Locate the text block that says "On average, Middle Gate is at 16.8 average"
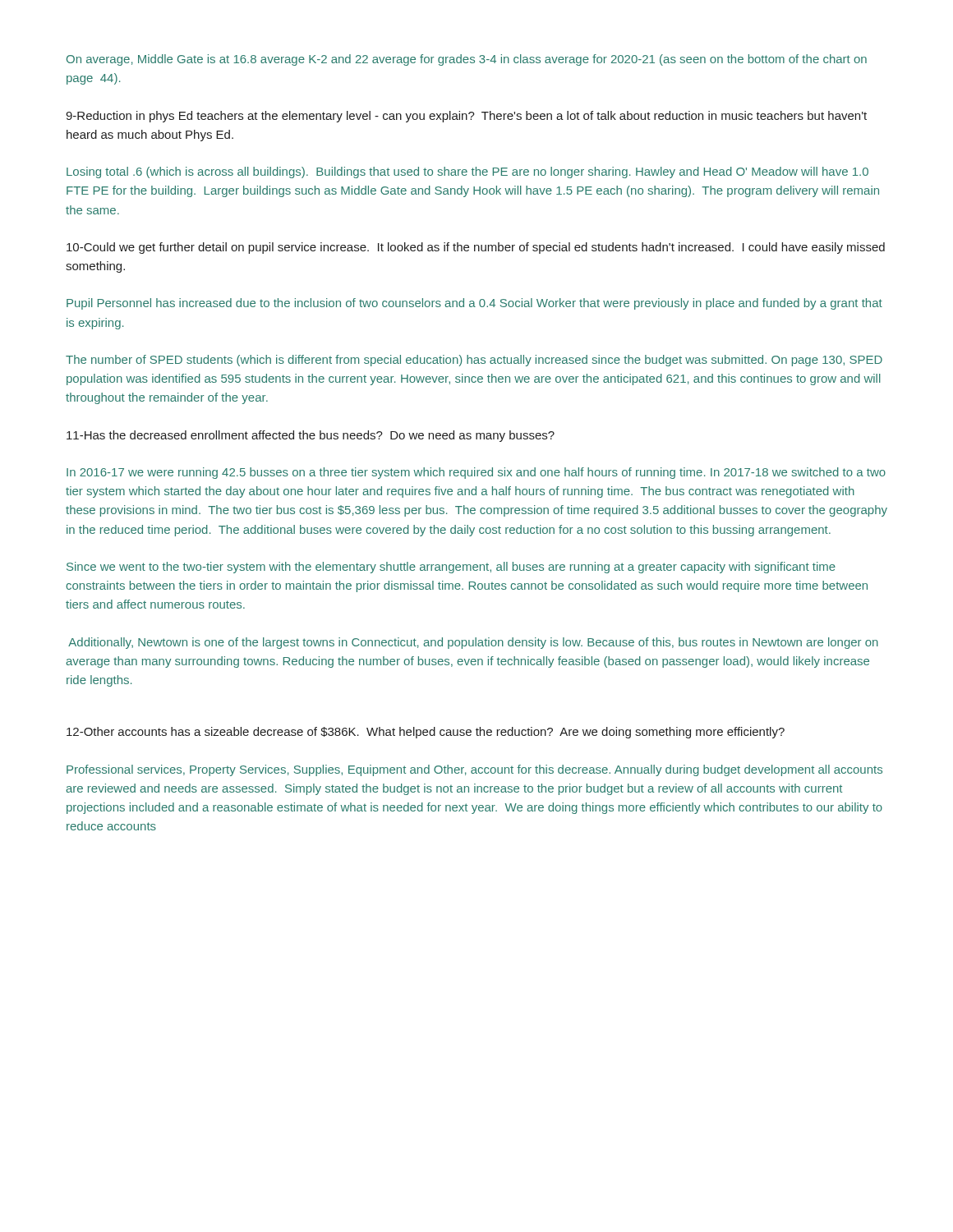The width and height of the screenshot is (953, 1232). tap(466, 68)
